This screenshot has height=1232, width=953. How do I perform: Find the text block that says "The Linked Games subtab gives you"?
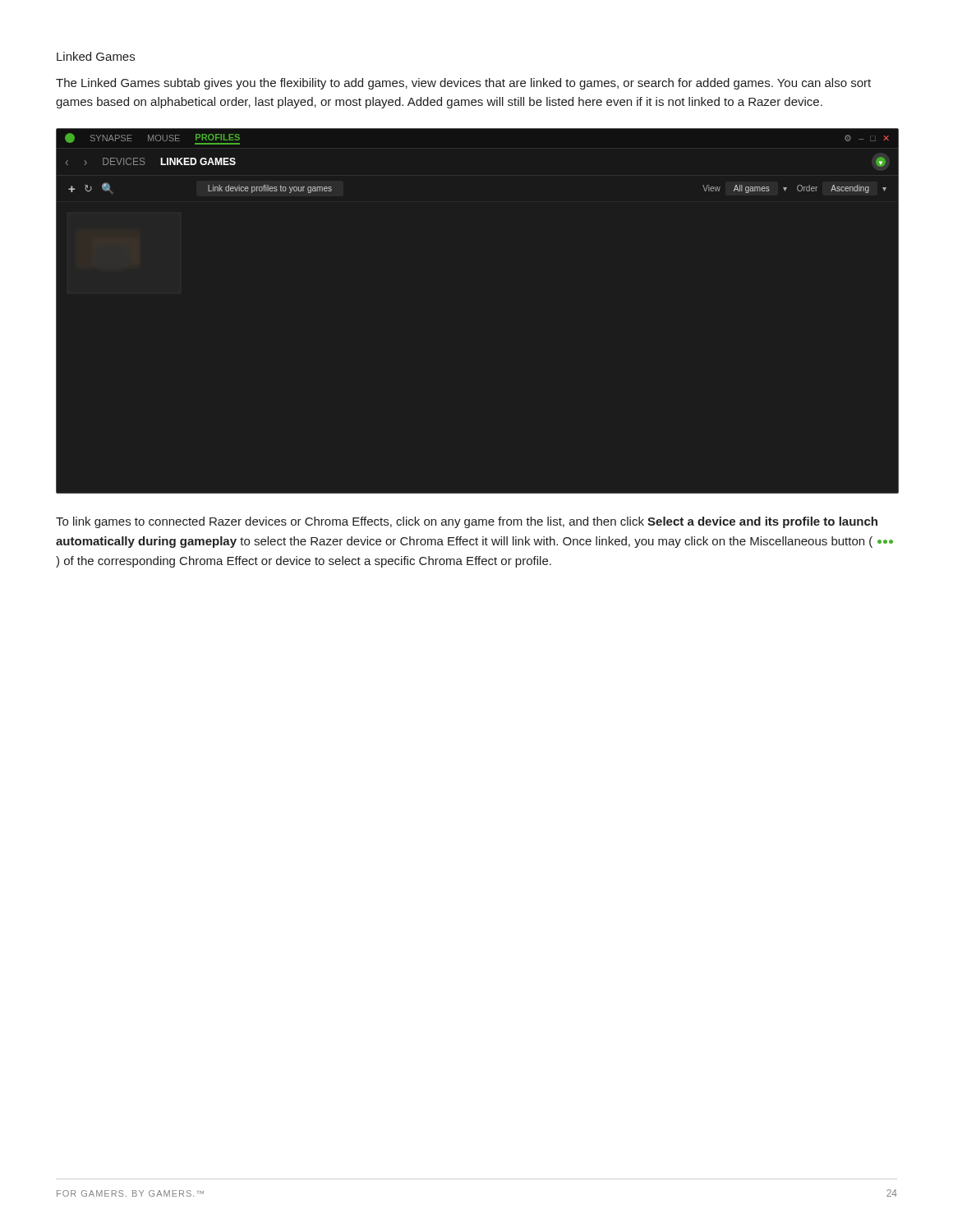pos(463,92)
